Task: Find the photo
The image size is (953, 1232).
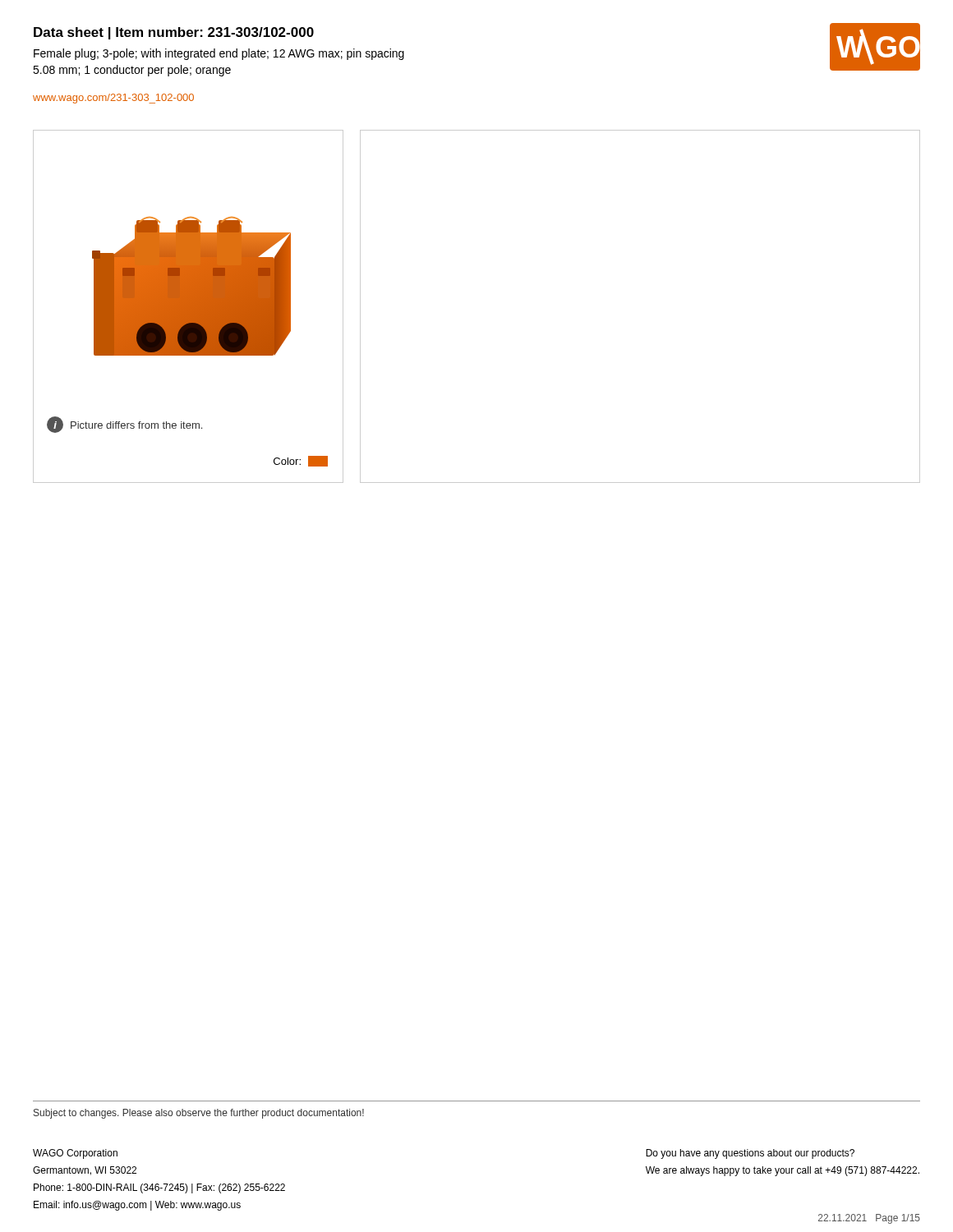Action: tap(188, 306)
